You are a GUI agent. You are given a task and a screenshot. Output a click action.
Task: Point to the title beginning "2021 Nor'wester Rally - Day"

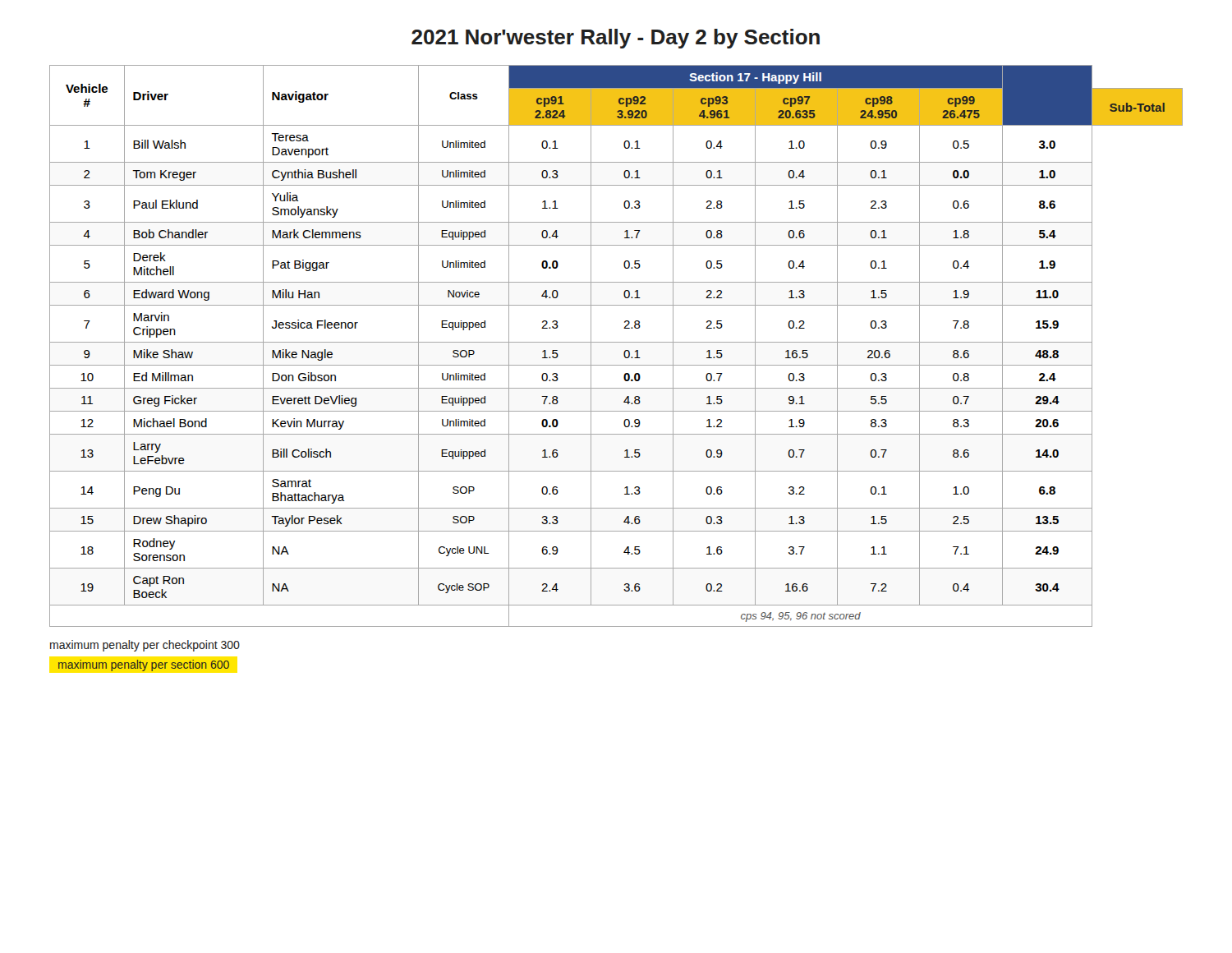[616, 37]
